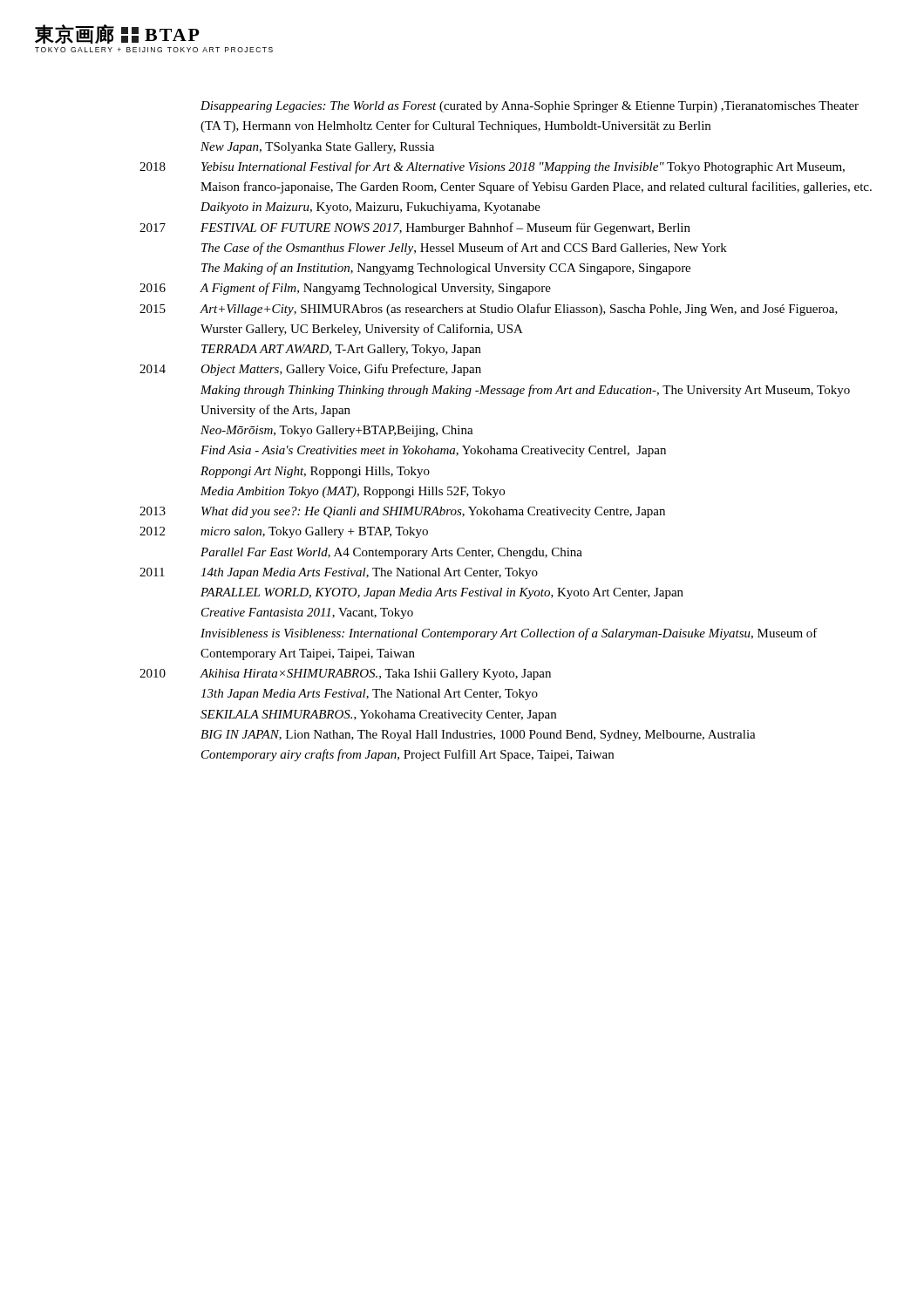The image size is (924, 1308).
Task: Locate the passage starting "13th Japan Media Arts Festival,"
Action: (x=369, y=693)
